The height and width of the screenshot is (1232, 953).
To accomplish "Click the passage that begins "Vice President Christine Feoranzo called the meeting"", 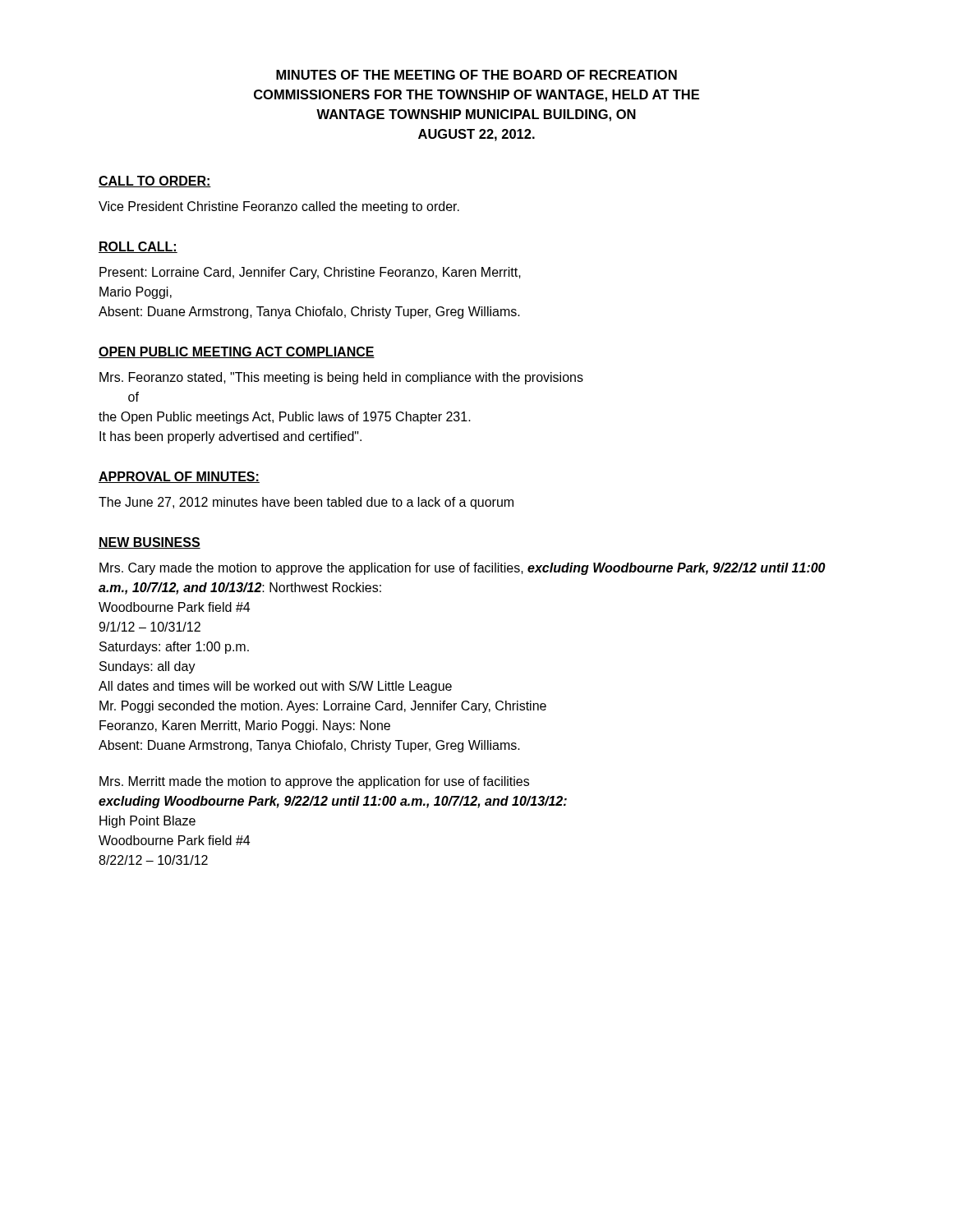I will (x=279, y=206).
